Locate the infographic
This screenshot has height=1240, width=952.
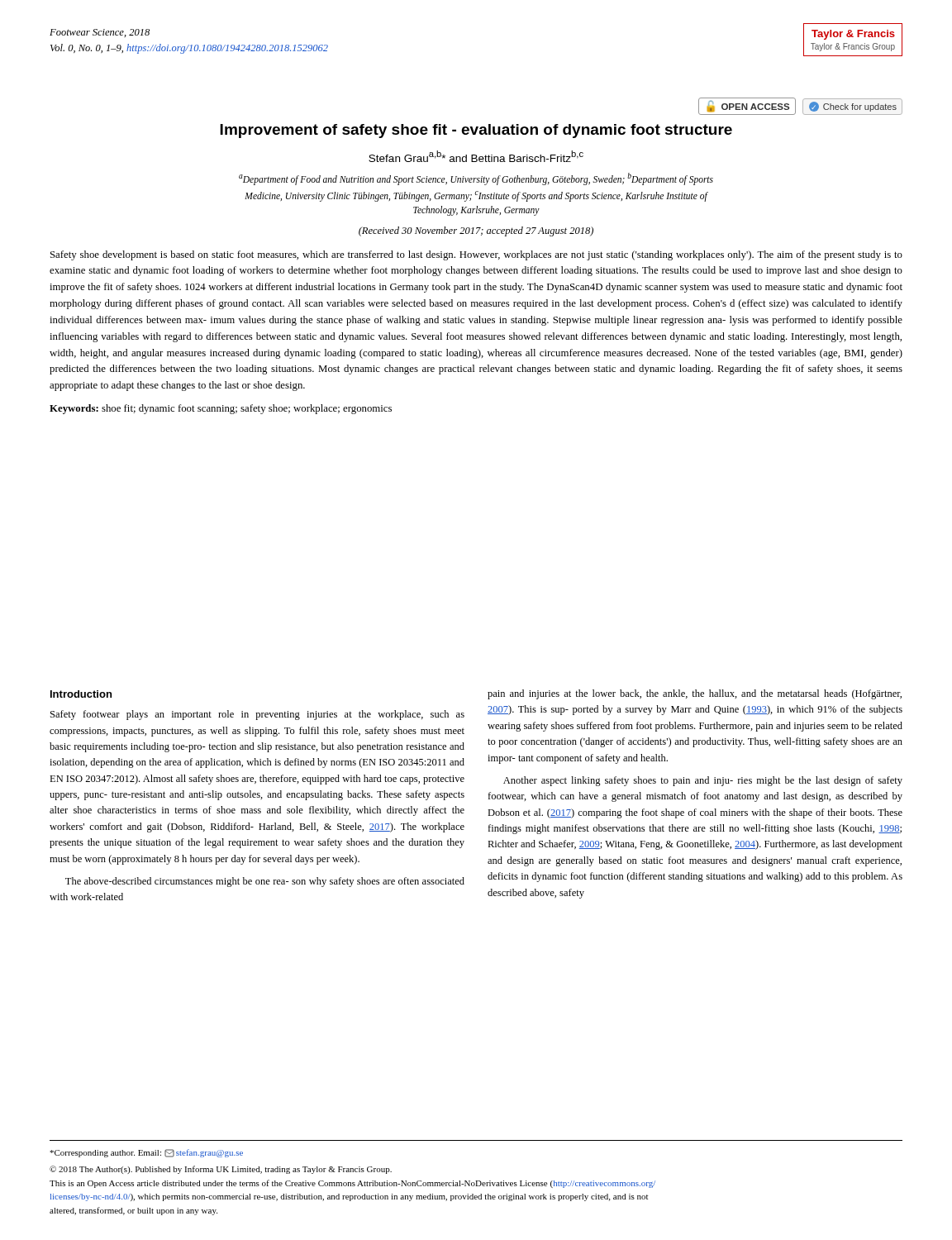[x=801, y=106]
